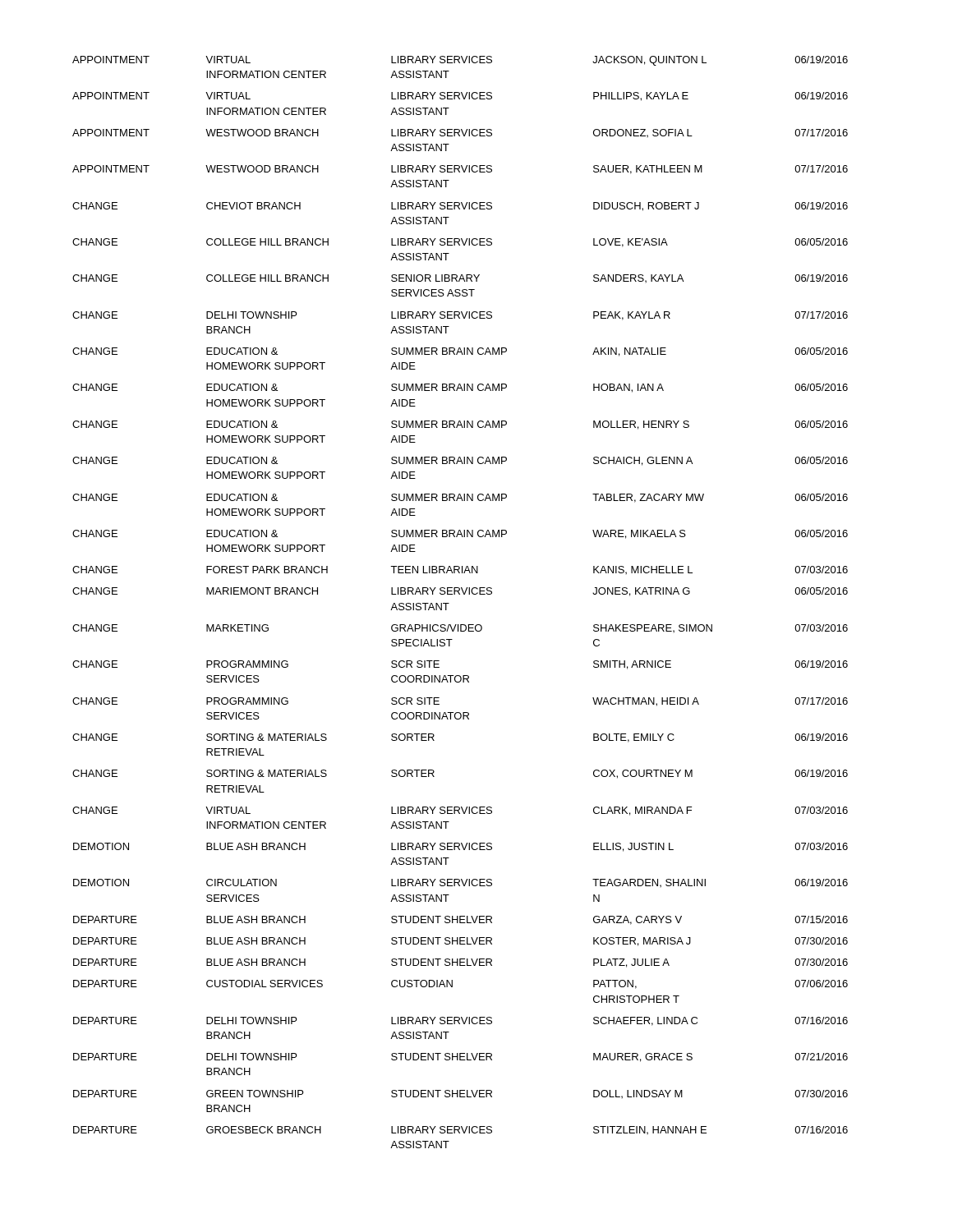This screenshot has height=1232, width=953.
Task: Click on the table containing "TEEN LIBRARIAN"
Action: [x=476, y=603]
